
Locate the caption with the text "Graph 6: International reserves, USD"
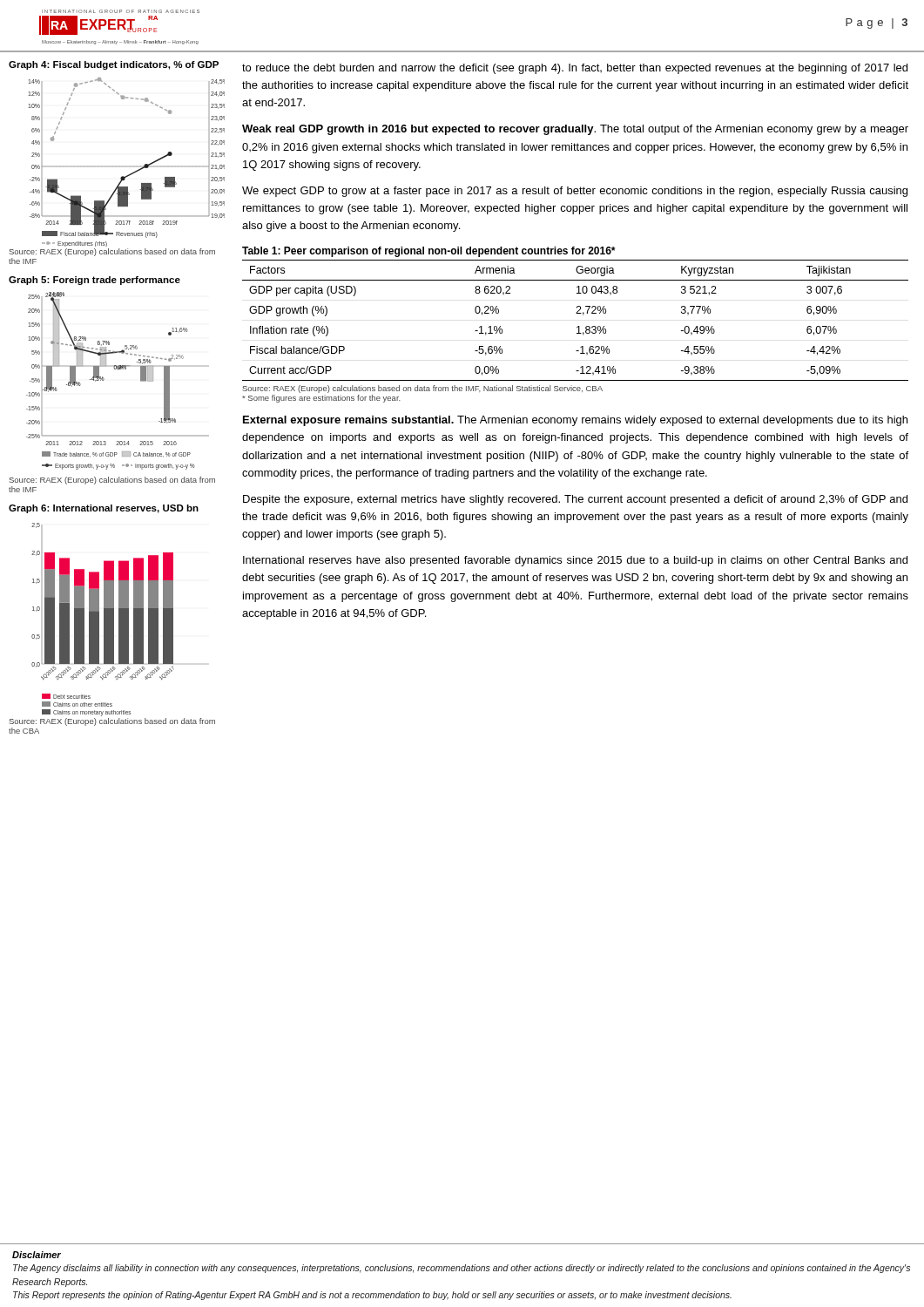pos(104,508)
